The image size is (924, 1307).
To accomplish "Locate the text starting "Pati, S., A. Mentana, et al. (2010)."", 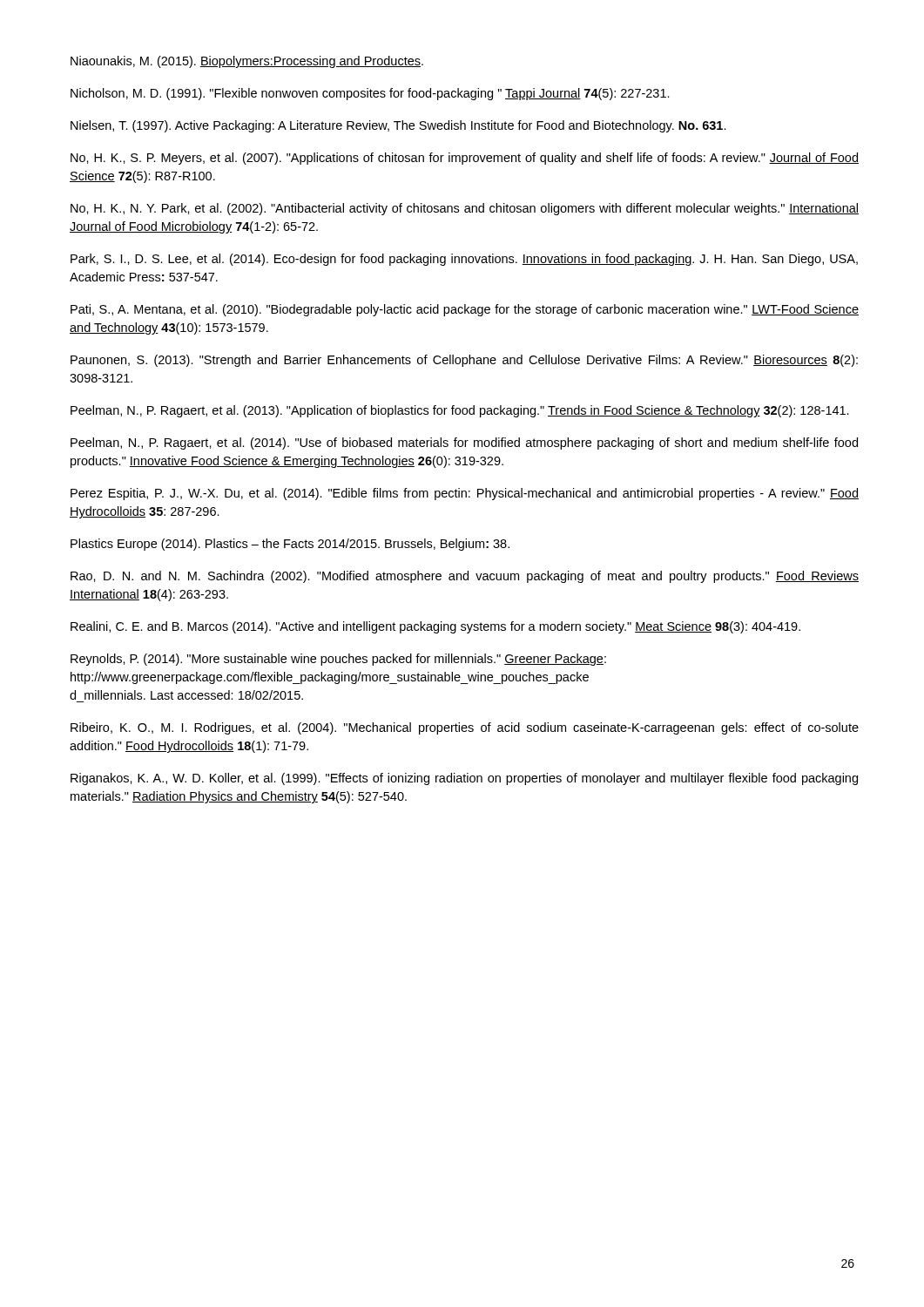I will pyautogui.click(x=464, y=319).
